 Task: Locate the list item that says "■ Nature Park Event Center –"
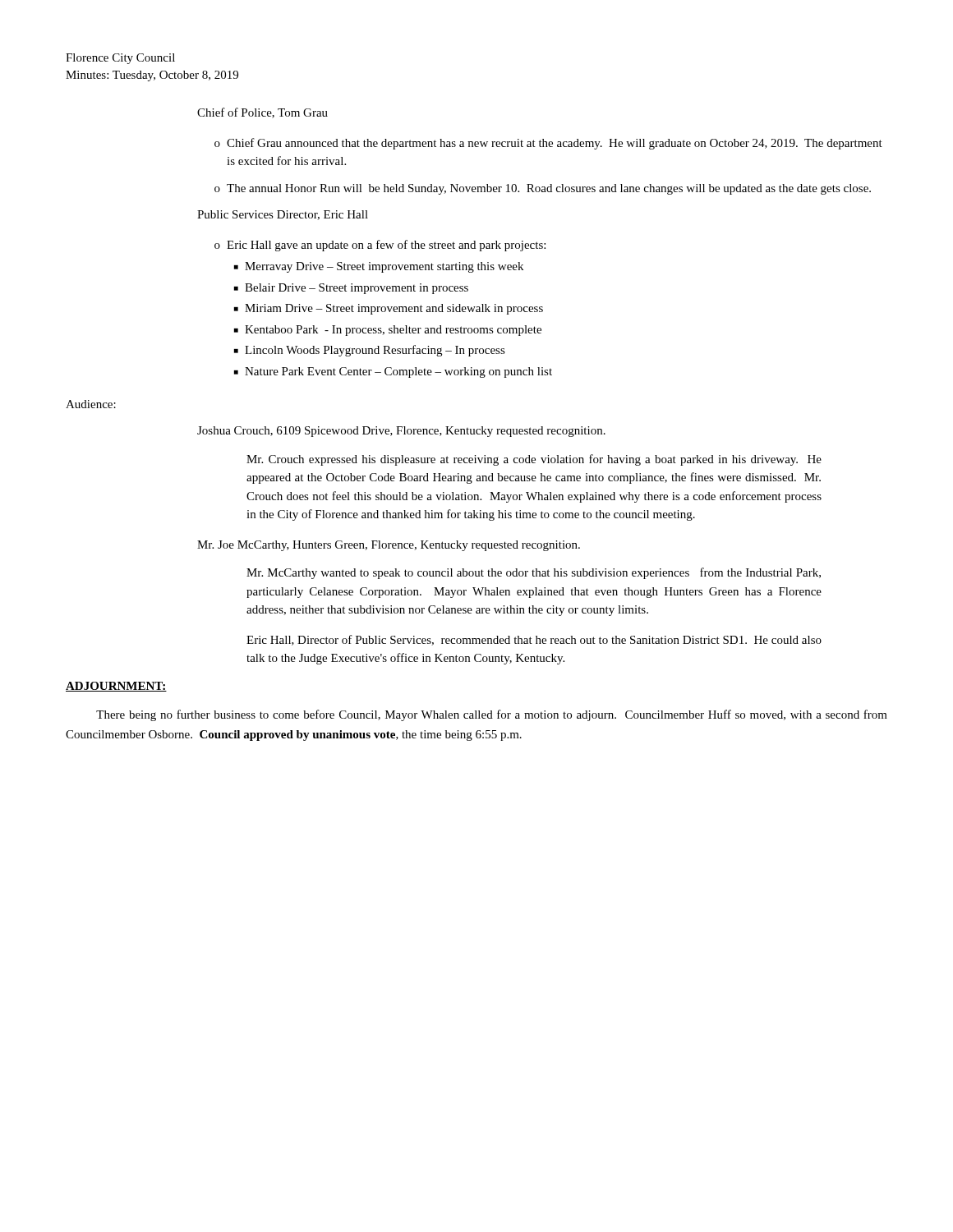(389, 371)
